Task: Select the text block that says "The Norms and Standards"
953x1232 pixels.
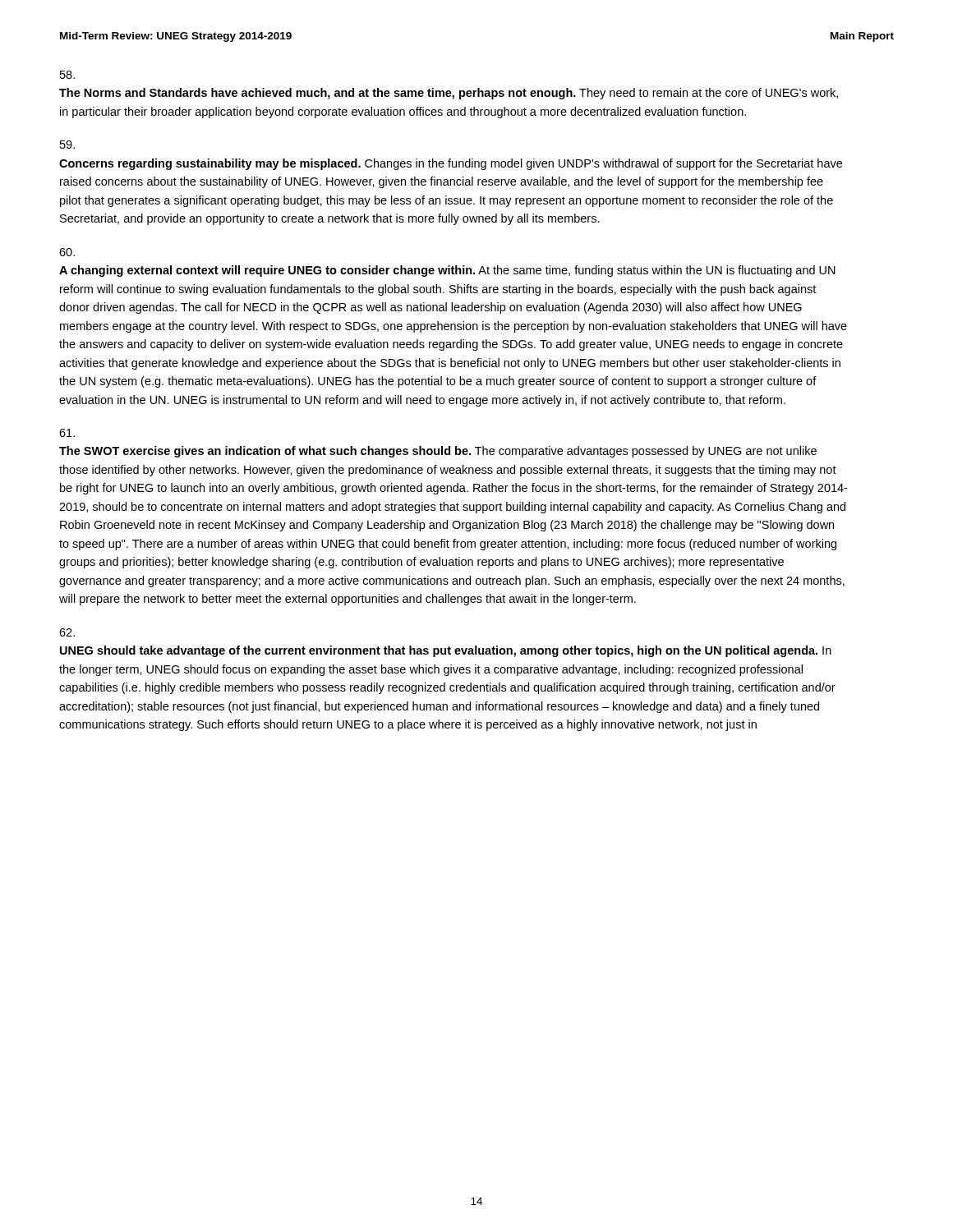Action: pyautogui.click(x=454, y=93)
